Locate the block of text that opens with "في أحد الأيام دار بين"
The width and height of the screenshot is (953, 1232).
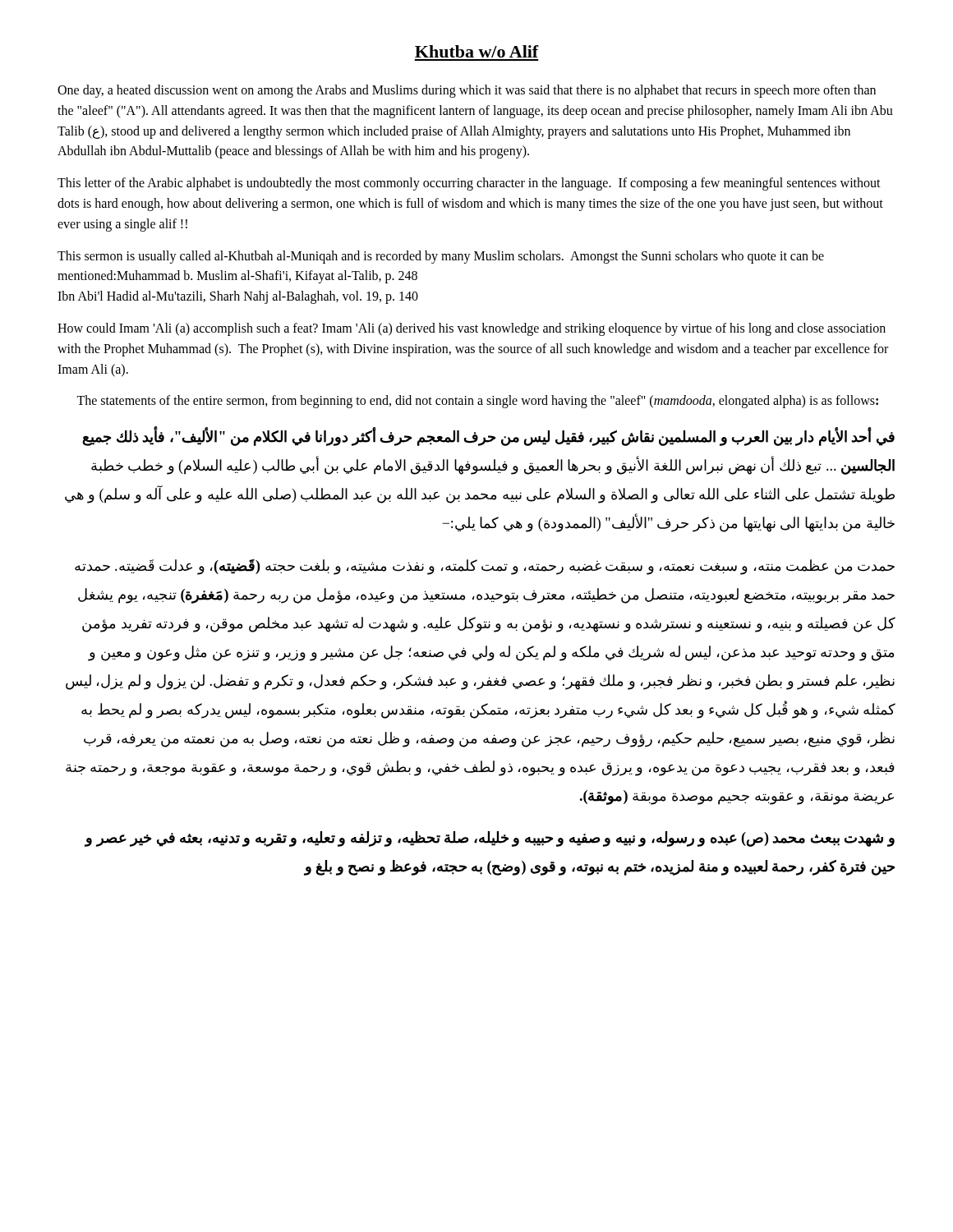[480, 480]
